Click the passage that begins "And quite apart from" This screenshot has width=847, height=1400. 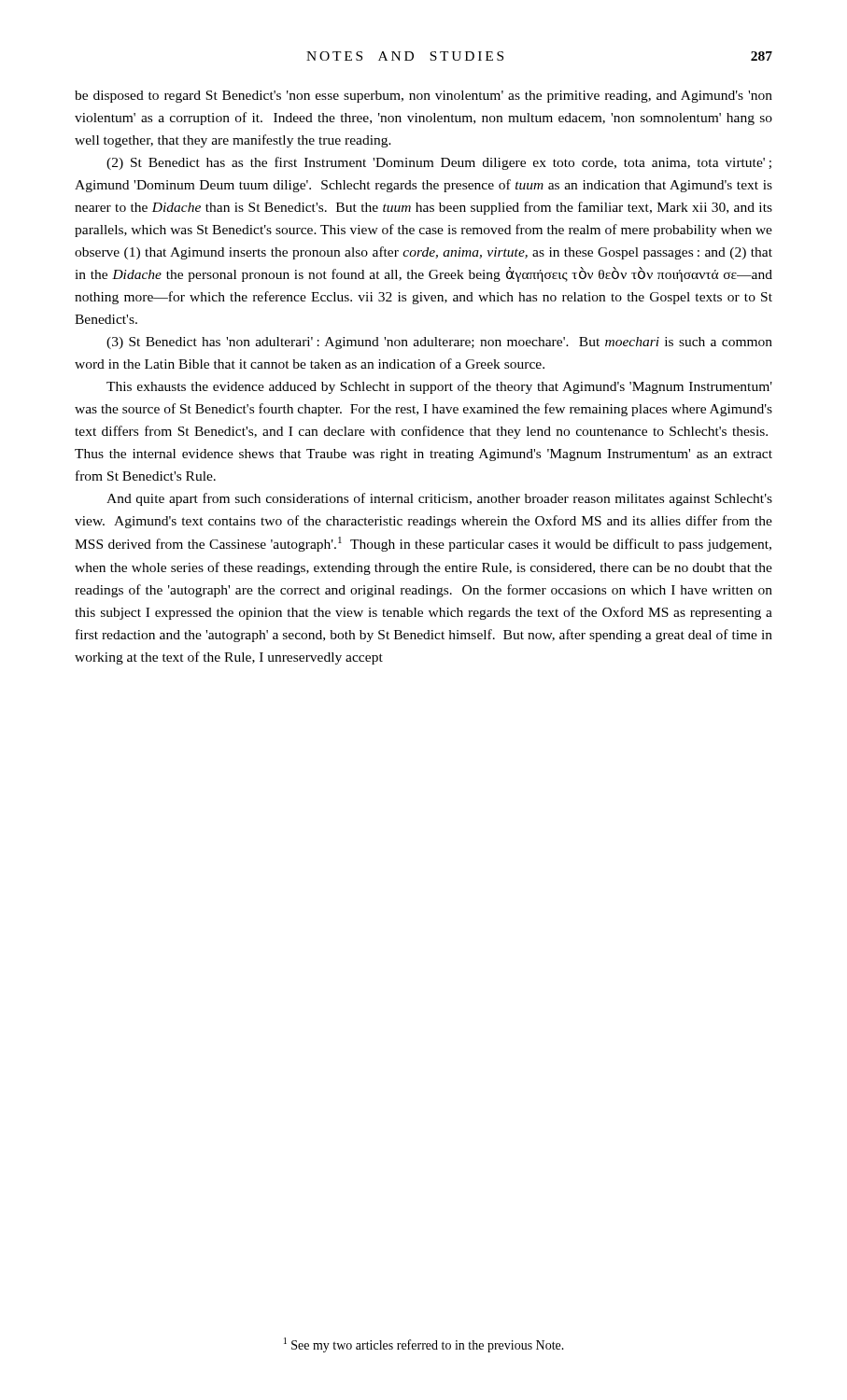424,577
